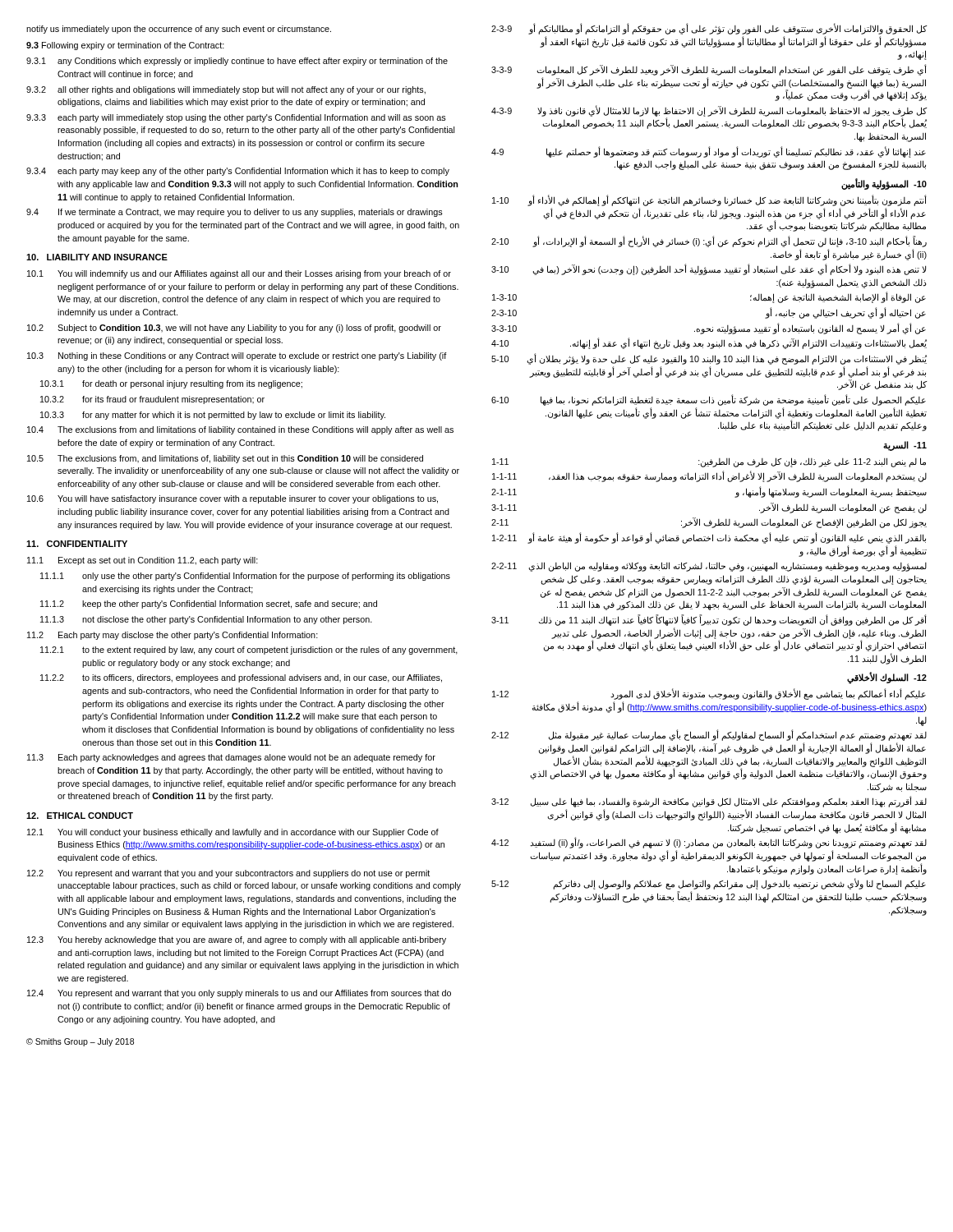Click on the text block that reads "3-1-11 لن يفصح عن المعلومات"
This screenshot has height=1232, width=953.
[709, 508]
